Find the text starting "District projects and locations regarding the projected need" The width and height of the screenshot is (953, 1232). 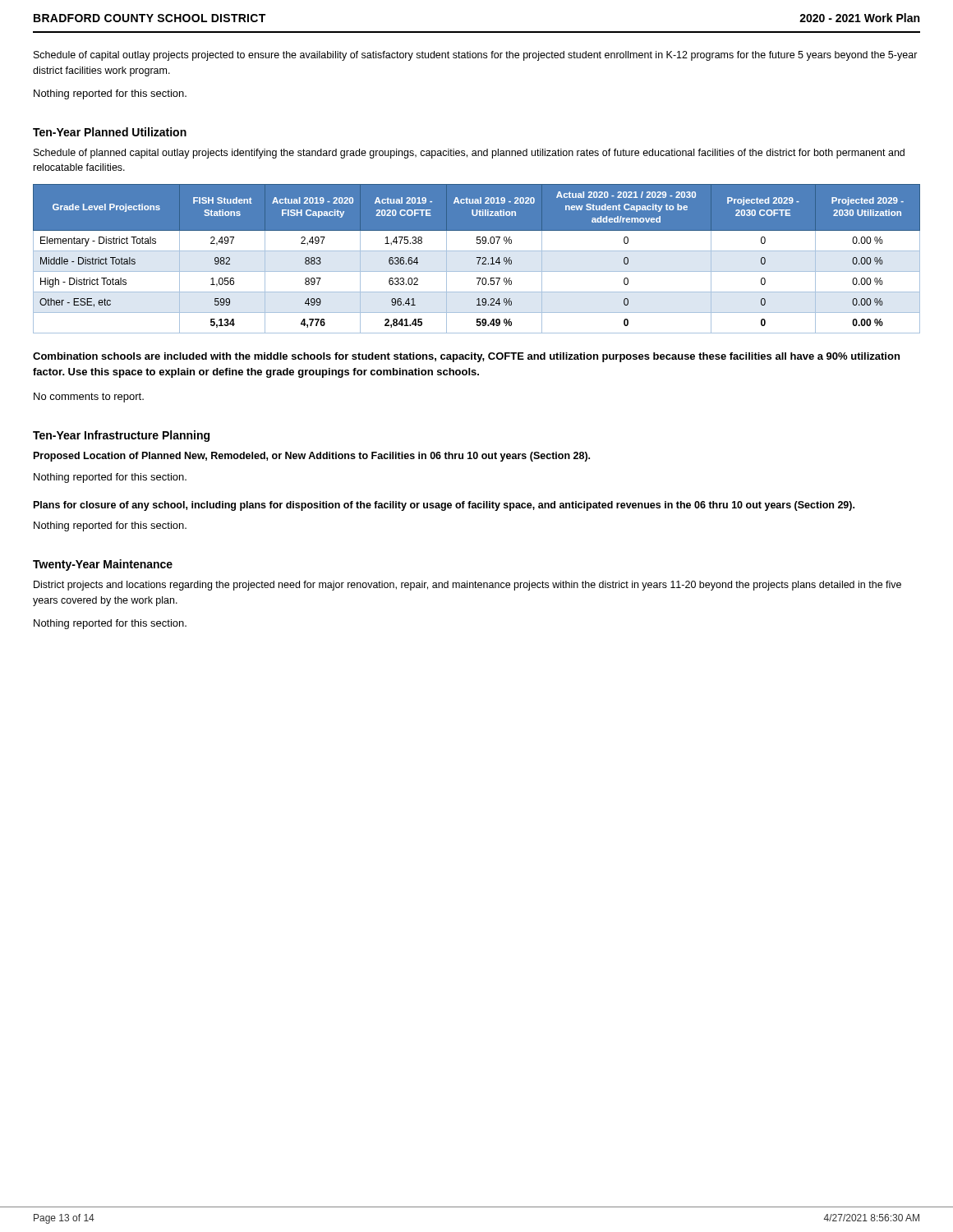[x=467, y=593]
